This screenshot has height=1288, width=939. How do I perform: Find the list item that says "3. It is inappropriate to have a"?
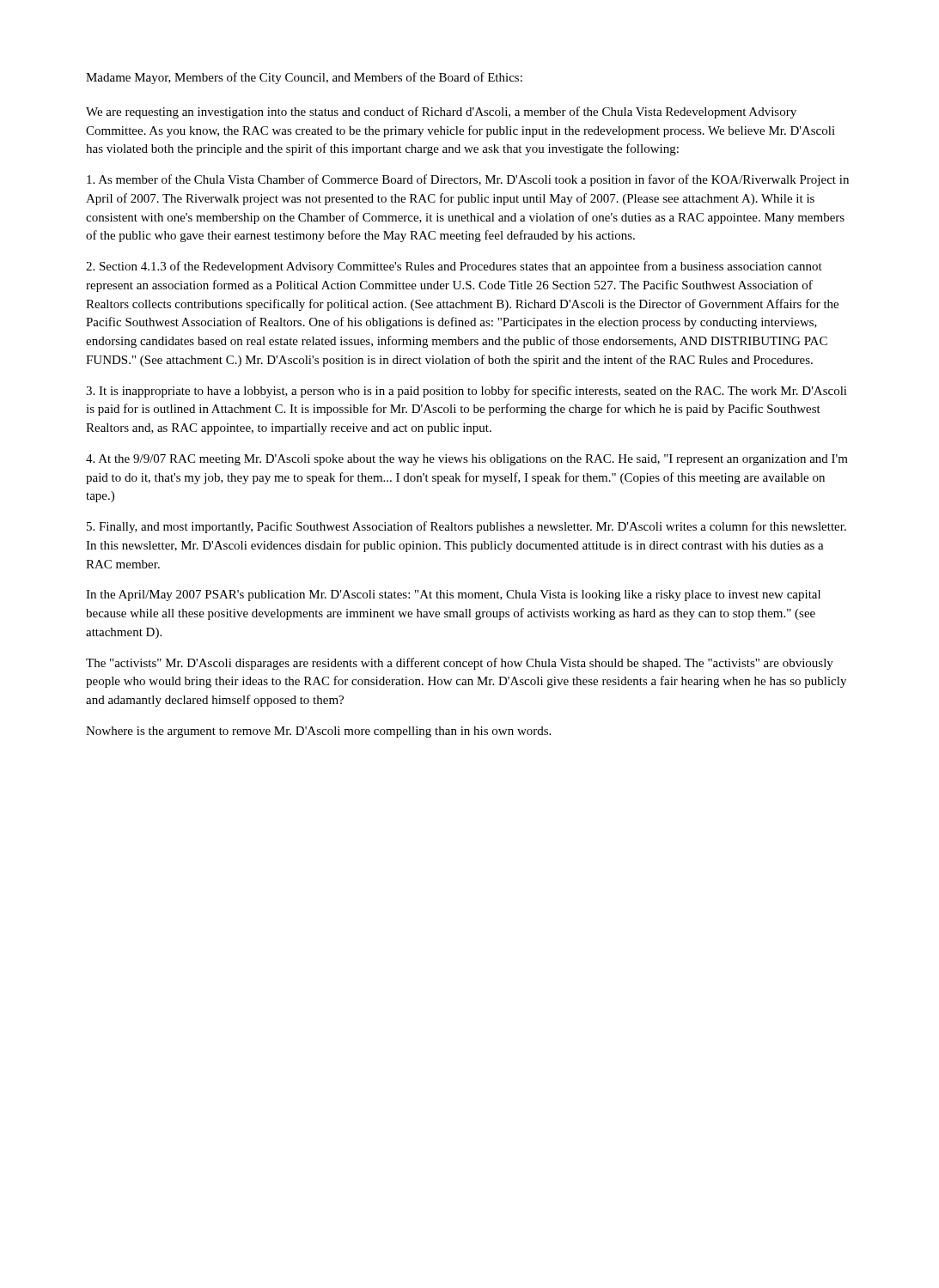point(466,409)
